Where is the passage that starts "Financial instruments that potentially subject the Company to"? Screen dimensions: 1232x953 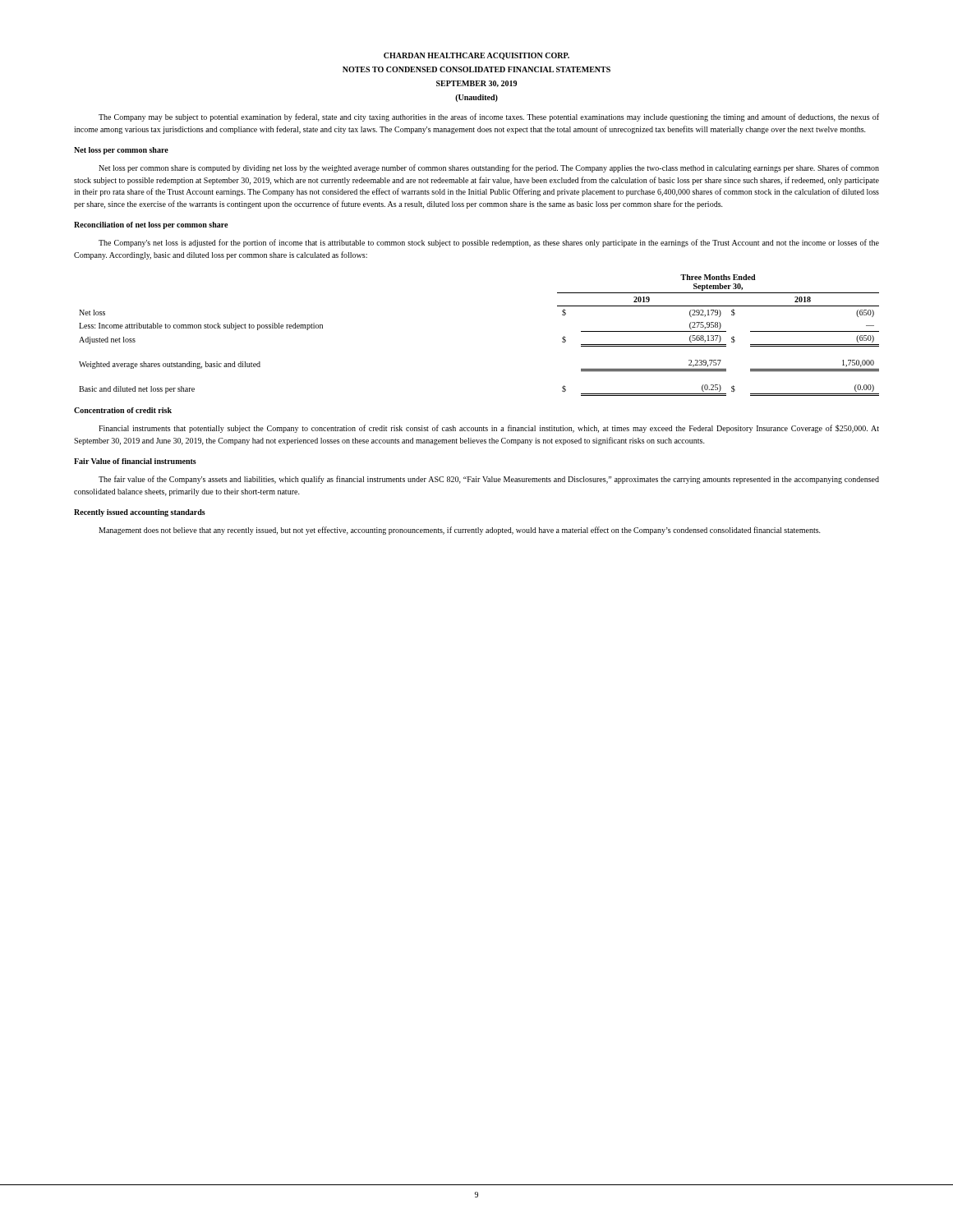click(x=476, y=435)
